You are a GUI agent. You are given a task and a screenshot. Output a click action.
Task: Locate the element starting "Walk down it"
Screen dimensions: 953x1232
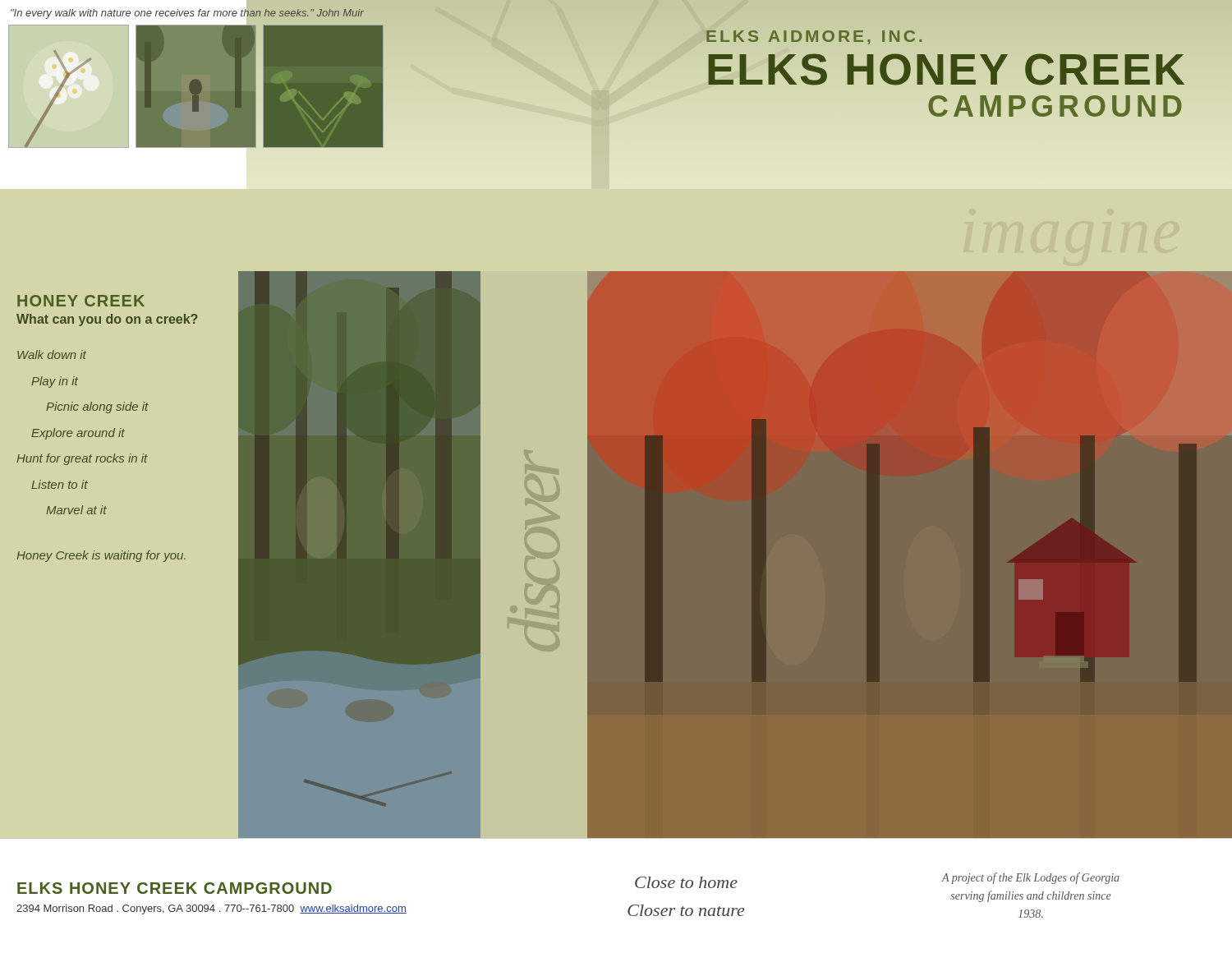(51, 355)
